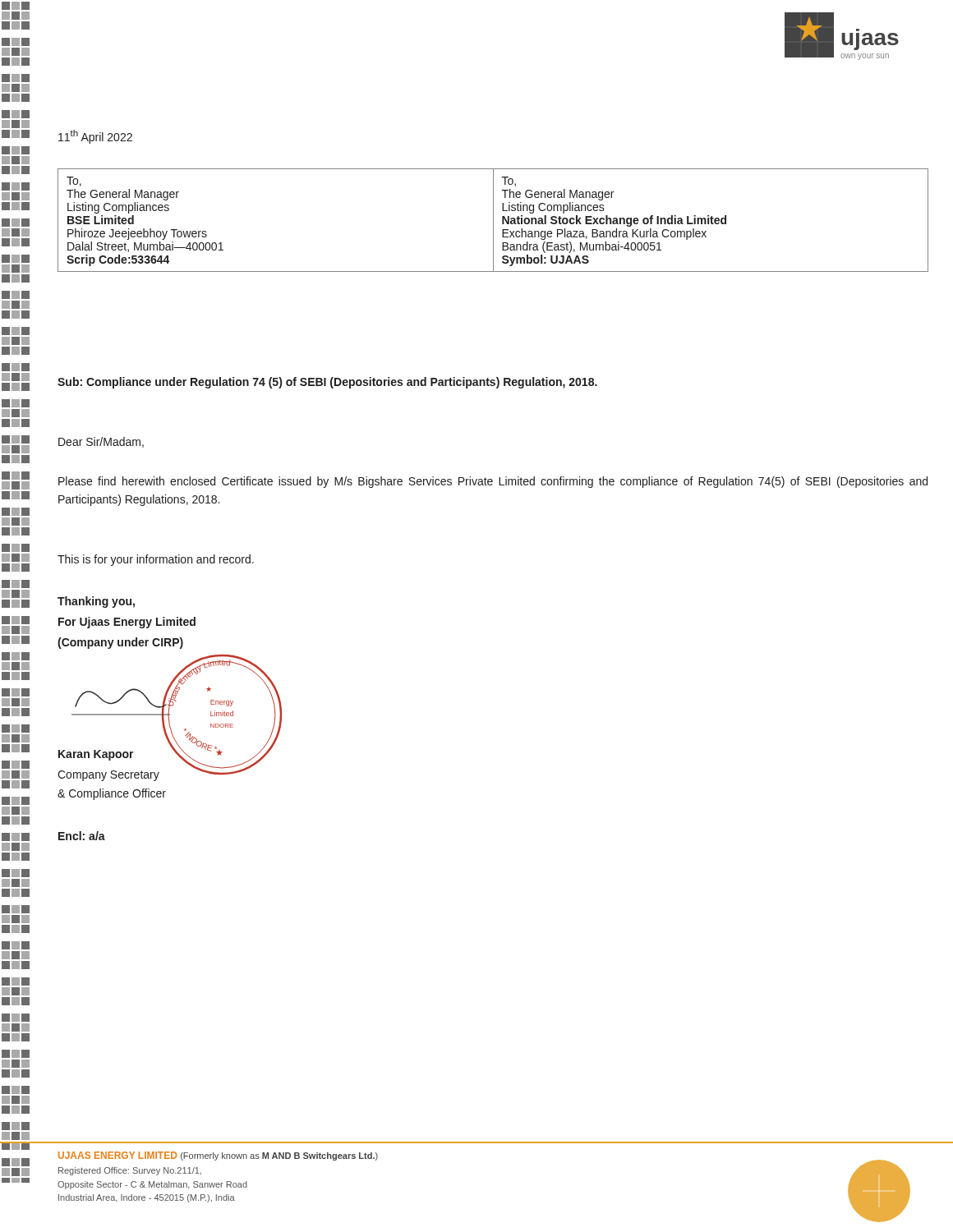Find the block on this page that starts "Thanking you, For Ujaas Energy Limited"

pos(127,622)
